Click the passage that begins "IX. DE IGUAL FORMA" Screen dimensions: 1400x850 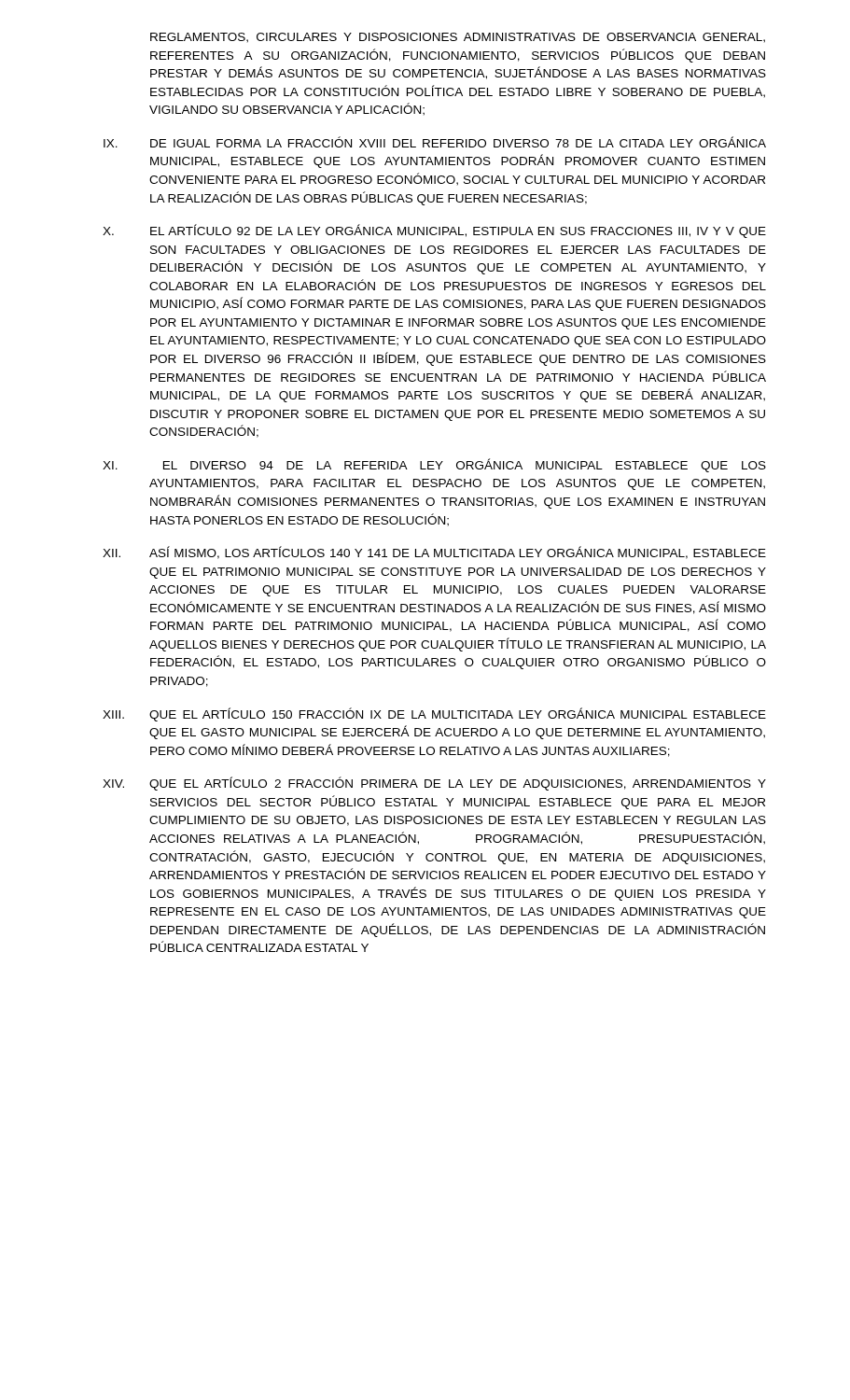click(434, 171)
